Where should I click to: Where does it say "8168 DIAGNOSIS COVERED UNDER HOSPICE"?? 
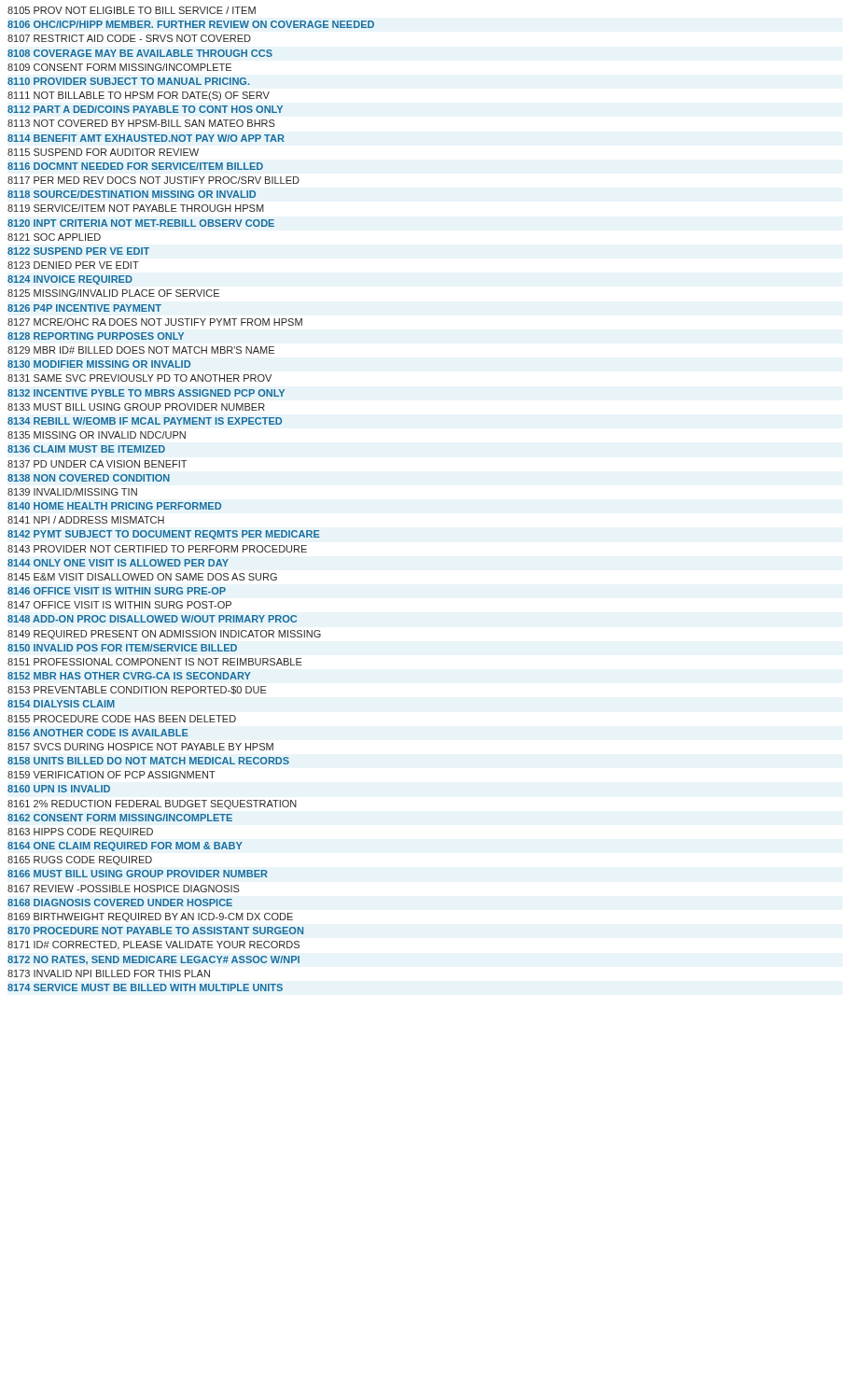[x=120, y=902]
